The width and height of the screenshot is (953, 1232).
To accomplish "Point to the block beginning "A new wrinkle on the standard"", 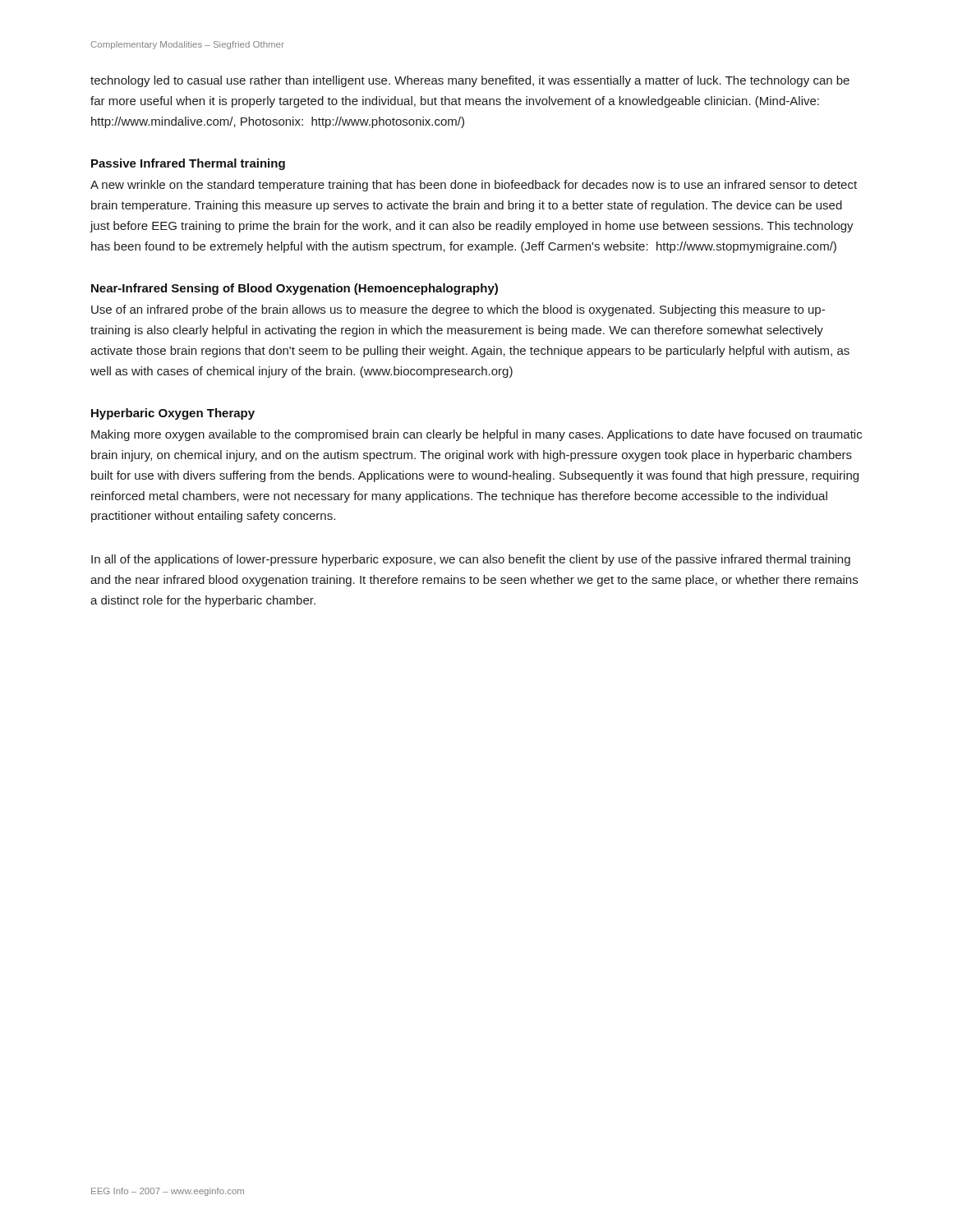I will (474, 215).
